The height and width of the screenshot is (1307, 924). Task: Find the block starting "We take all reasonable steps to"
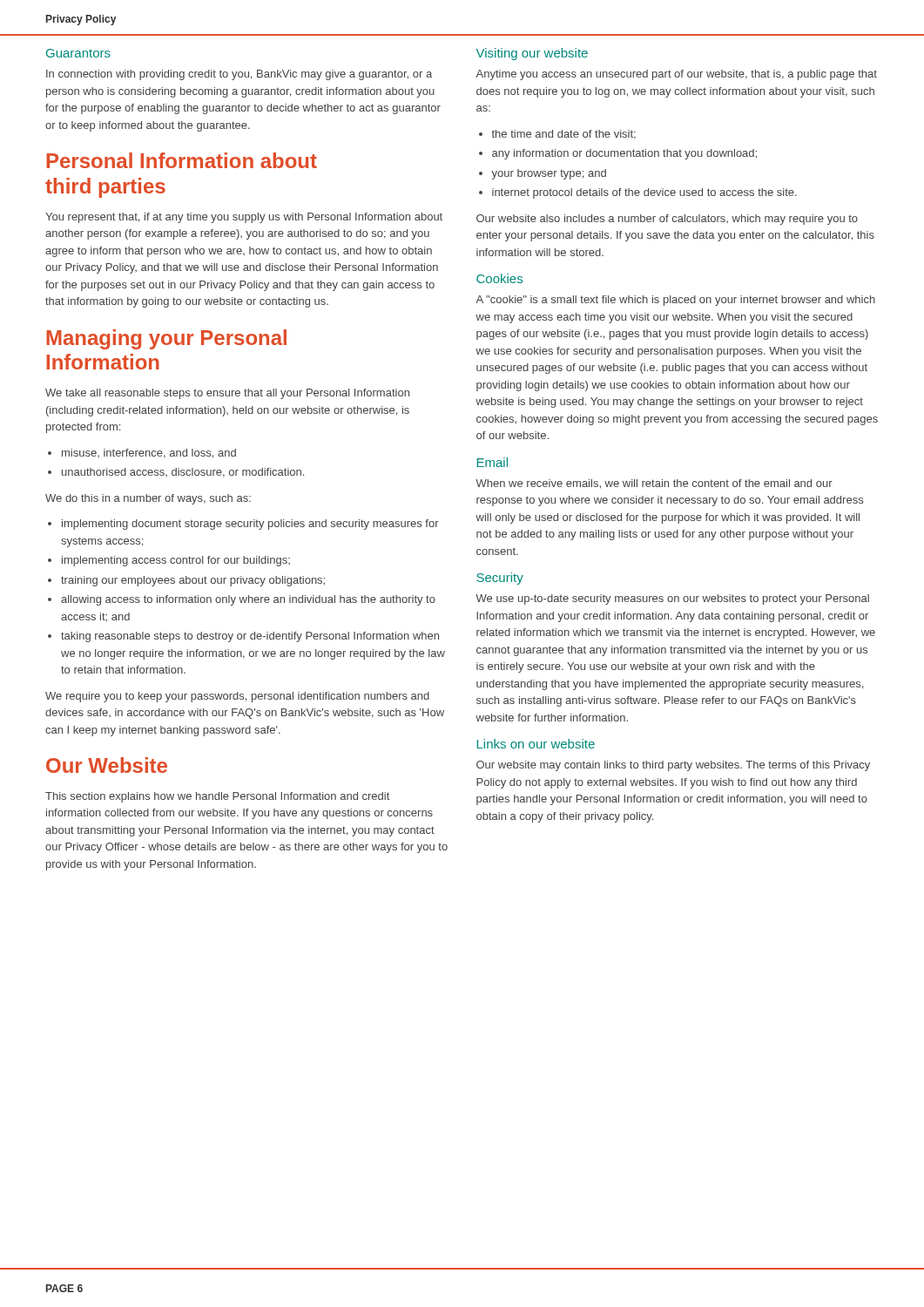(x=247, y=410)
